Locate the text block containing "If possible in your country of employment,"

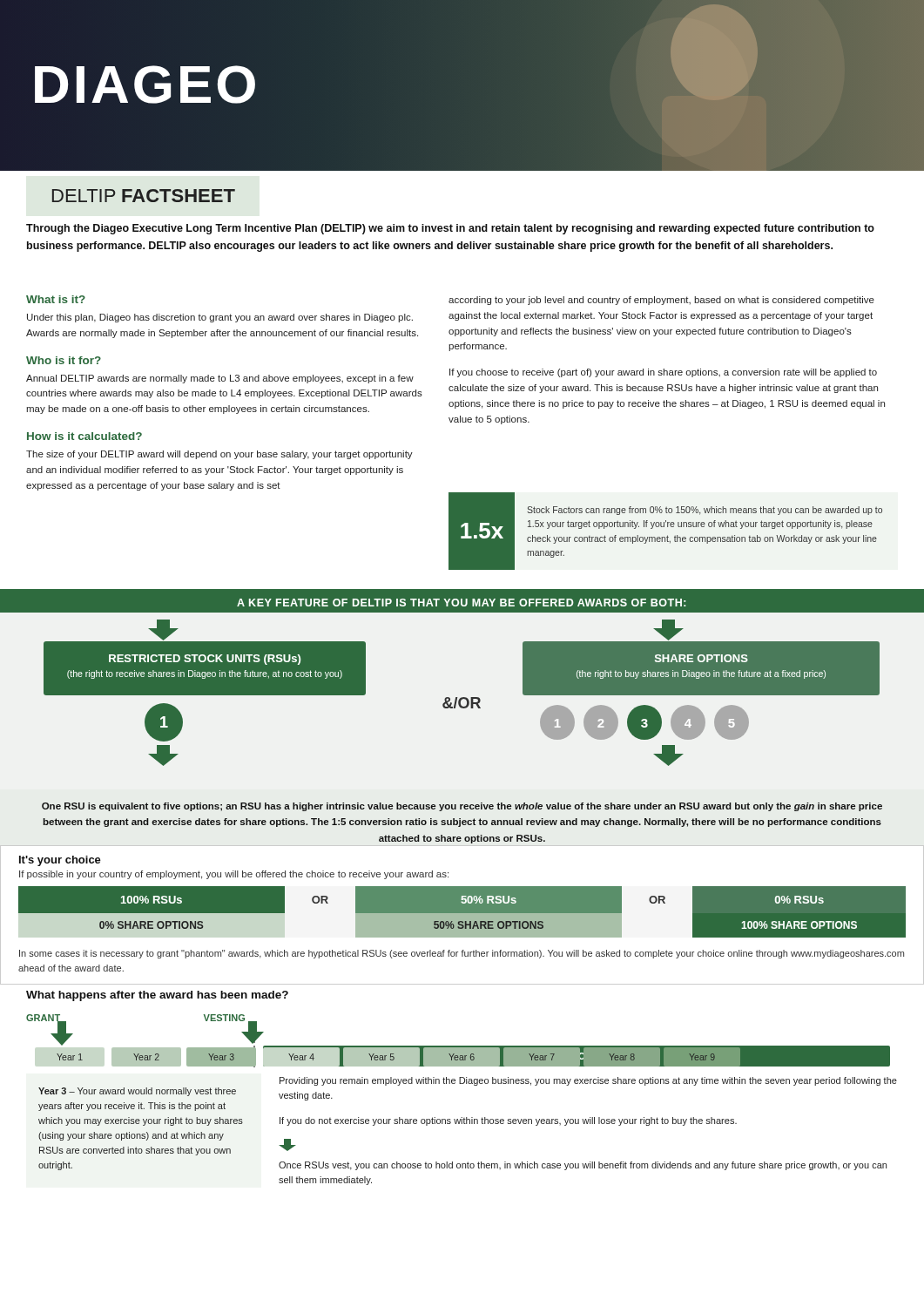pyautogui.click(x=234, y=874)
